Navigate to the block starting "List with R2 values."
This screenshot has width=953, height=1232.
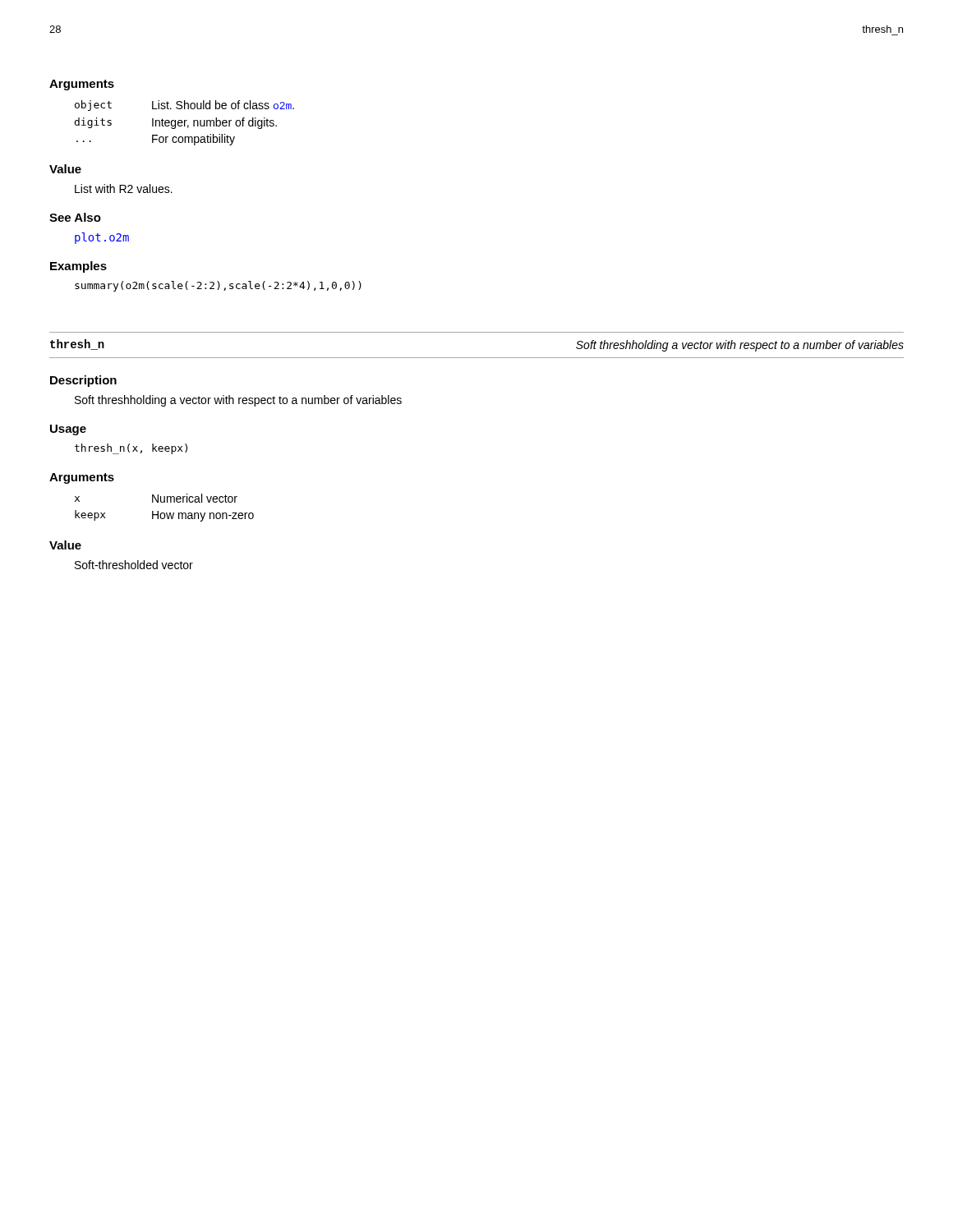[124, 189]
